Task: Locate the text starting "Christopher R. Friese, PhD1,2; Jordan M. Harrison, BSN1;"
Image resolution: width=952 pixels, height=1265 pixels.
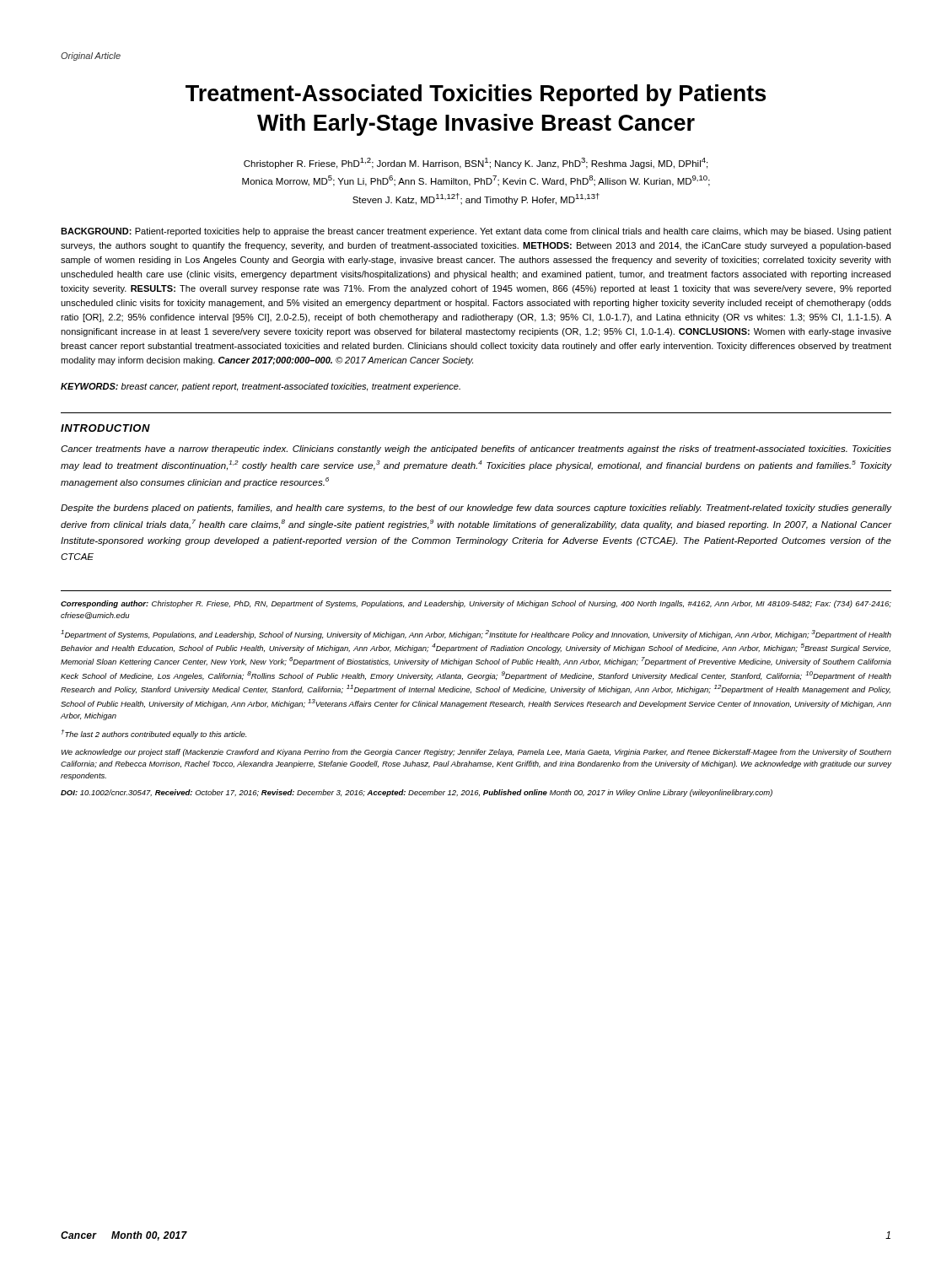Action: click(x=476, y=180)
